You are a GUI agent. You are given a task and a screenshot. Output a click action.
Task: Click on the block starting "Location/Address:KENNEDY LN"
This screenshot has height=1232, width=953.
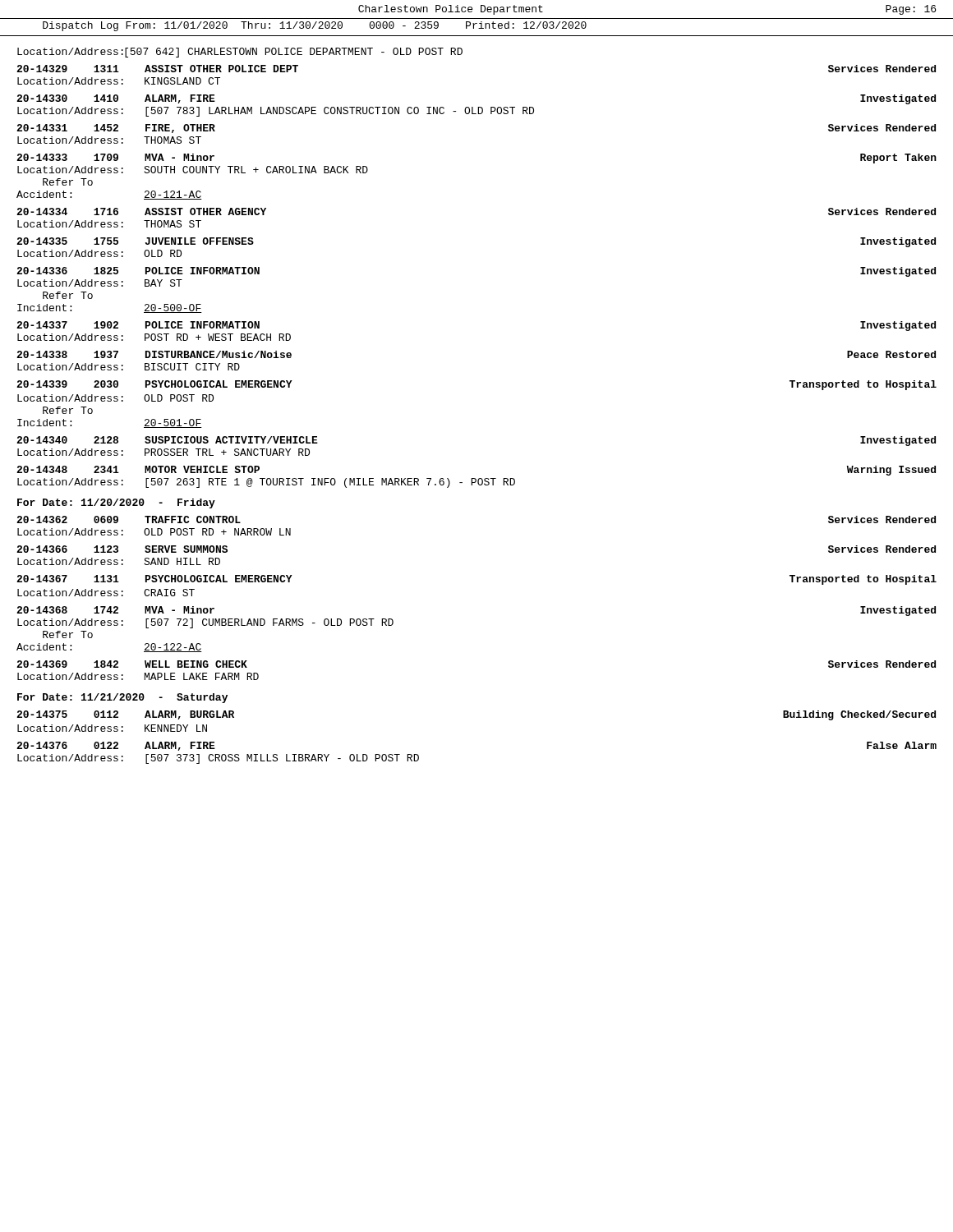click(112, 728)
